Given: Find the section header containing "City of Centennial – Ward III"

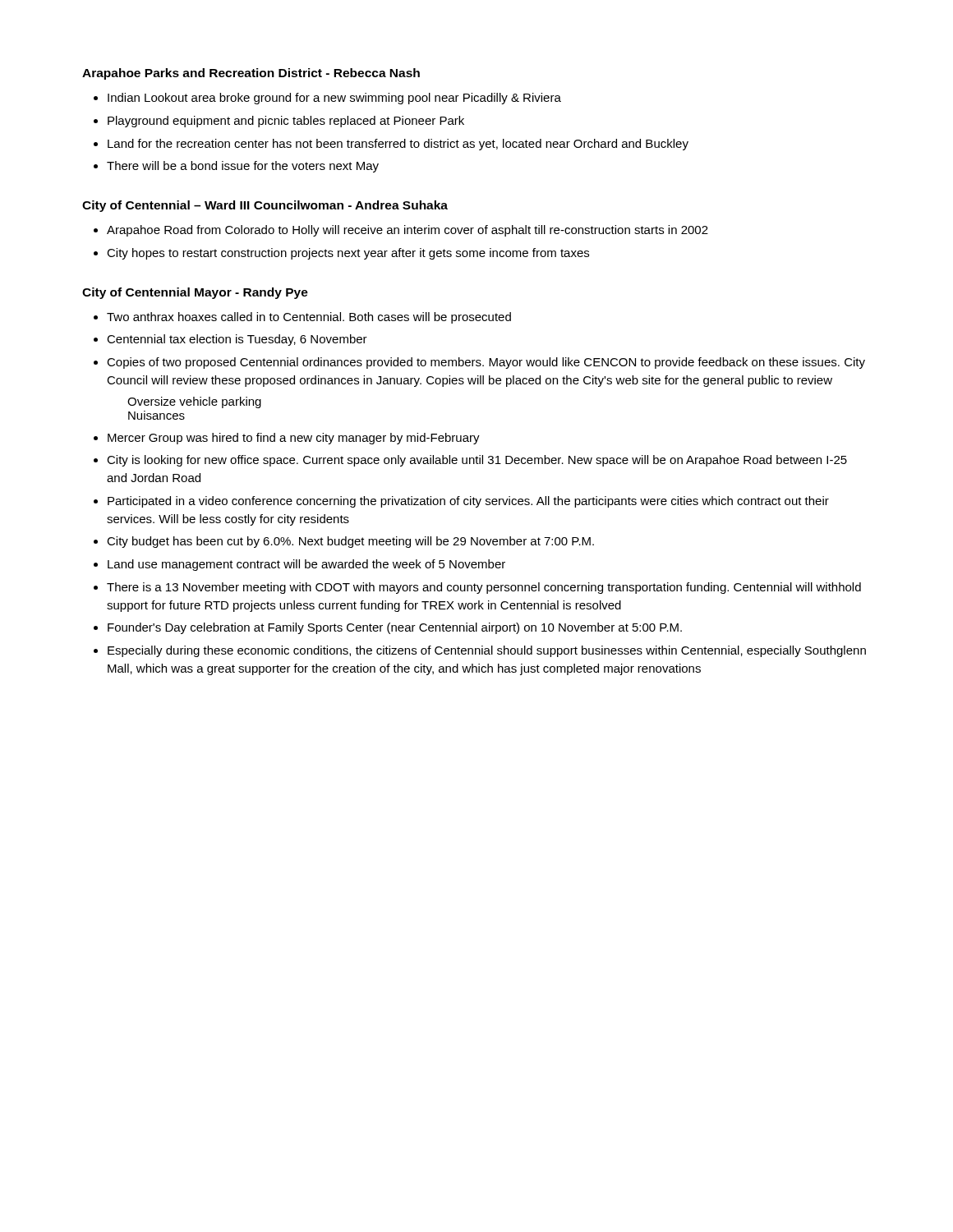Looking at the screenshot, I should tap(265, 205).
